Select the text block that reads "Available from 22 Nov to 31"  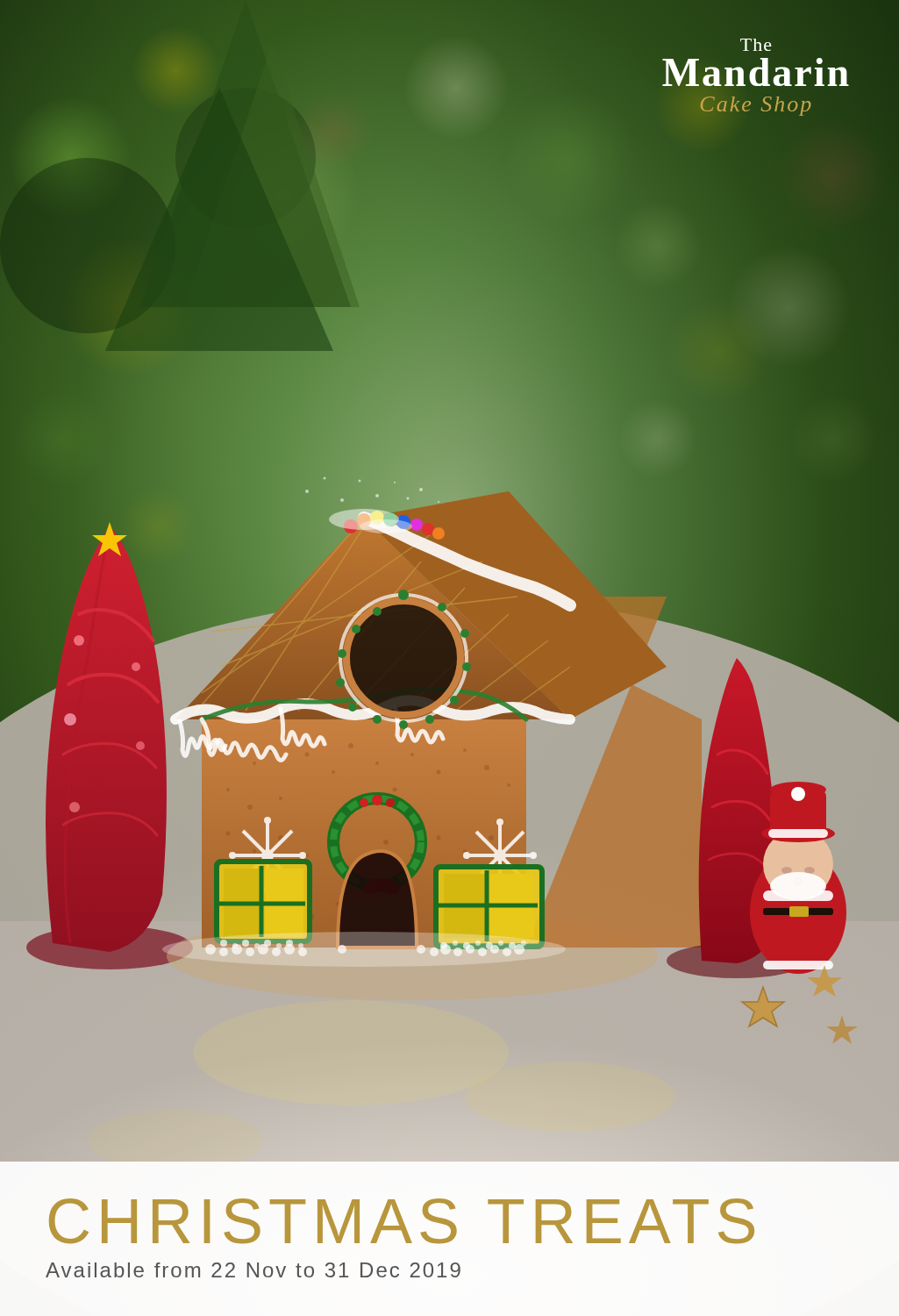click(x=254, y=1270)
